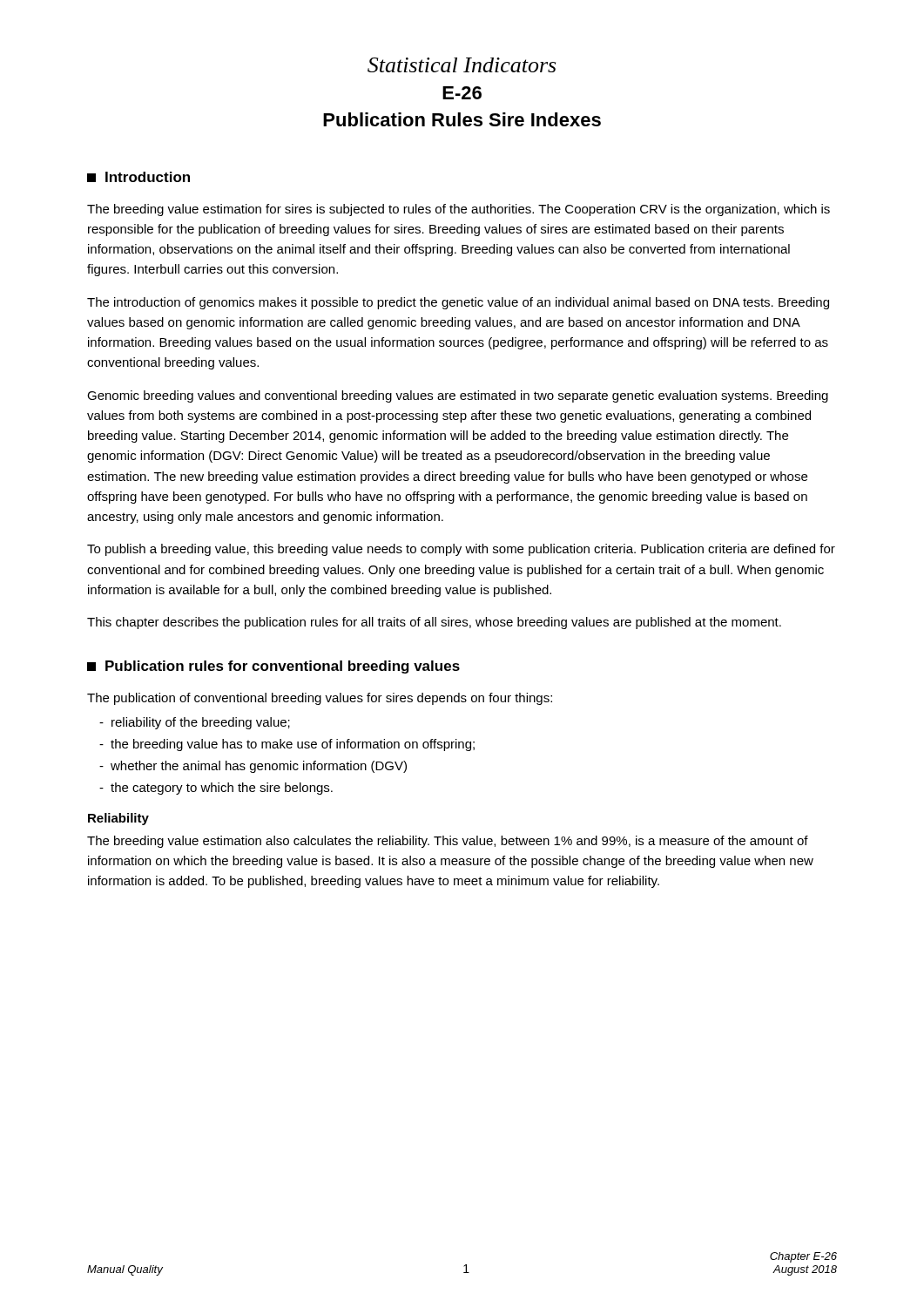924x1307 pixels.
Task: Click on the text block with the text "Genomic breeding values and conventional breeding values"
Action: pyautogui.click(x=462, y=456)
